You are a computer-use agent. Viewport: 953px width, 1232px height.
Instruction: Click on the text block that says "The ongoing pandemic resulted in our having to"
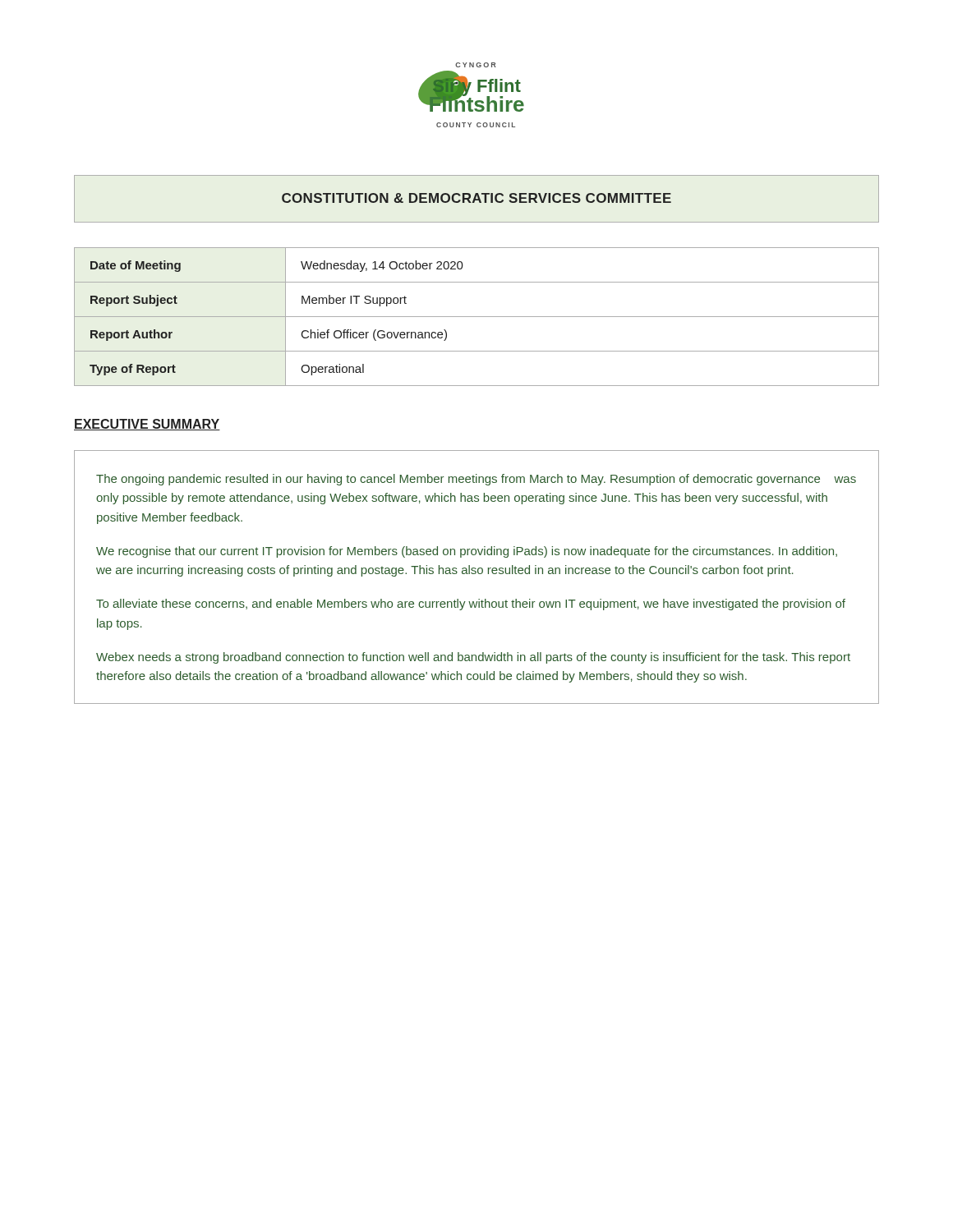click(476, 577)
